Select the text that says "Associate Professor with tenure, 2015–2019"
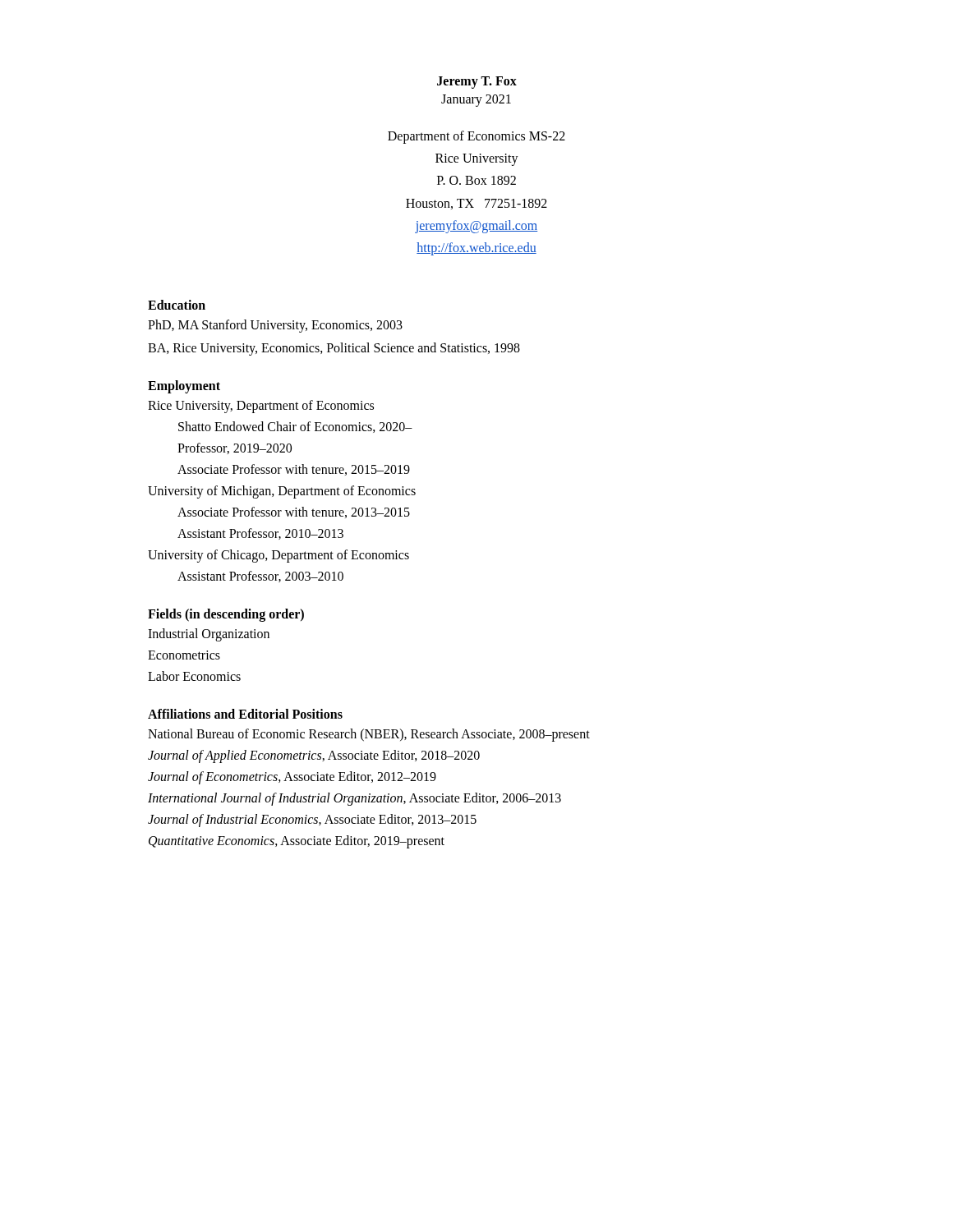This screenshot has height=1232, width=953. (x=294, y=470)
